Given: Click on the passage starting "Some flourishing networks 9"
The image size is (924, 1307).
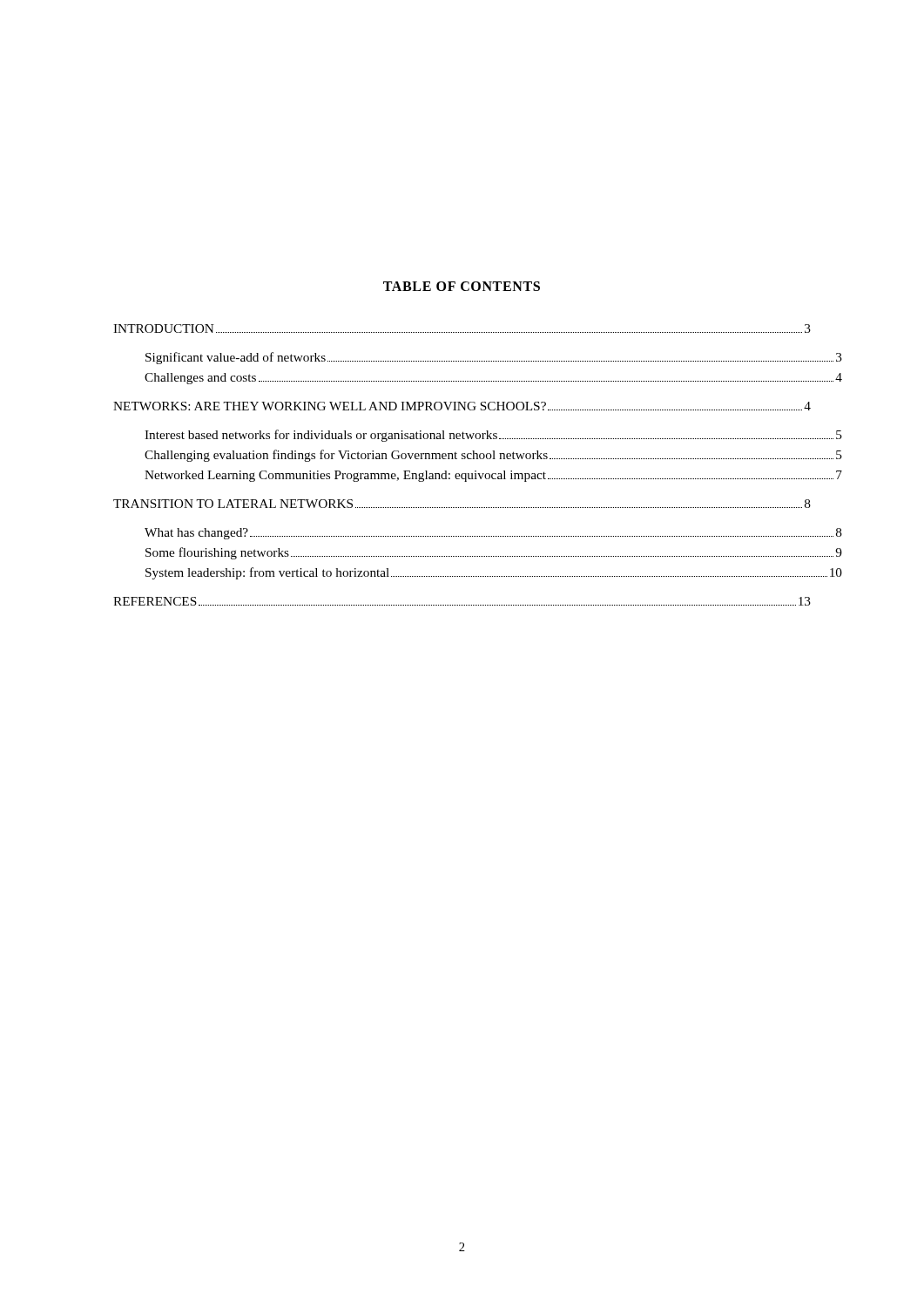Looking at the screenshot, I should [493, 552].
